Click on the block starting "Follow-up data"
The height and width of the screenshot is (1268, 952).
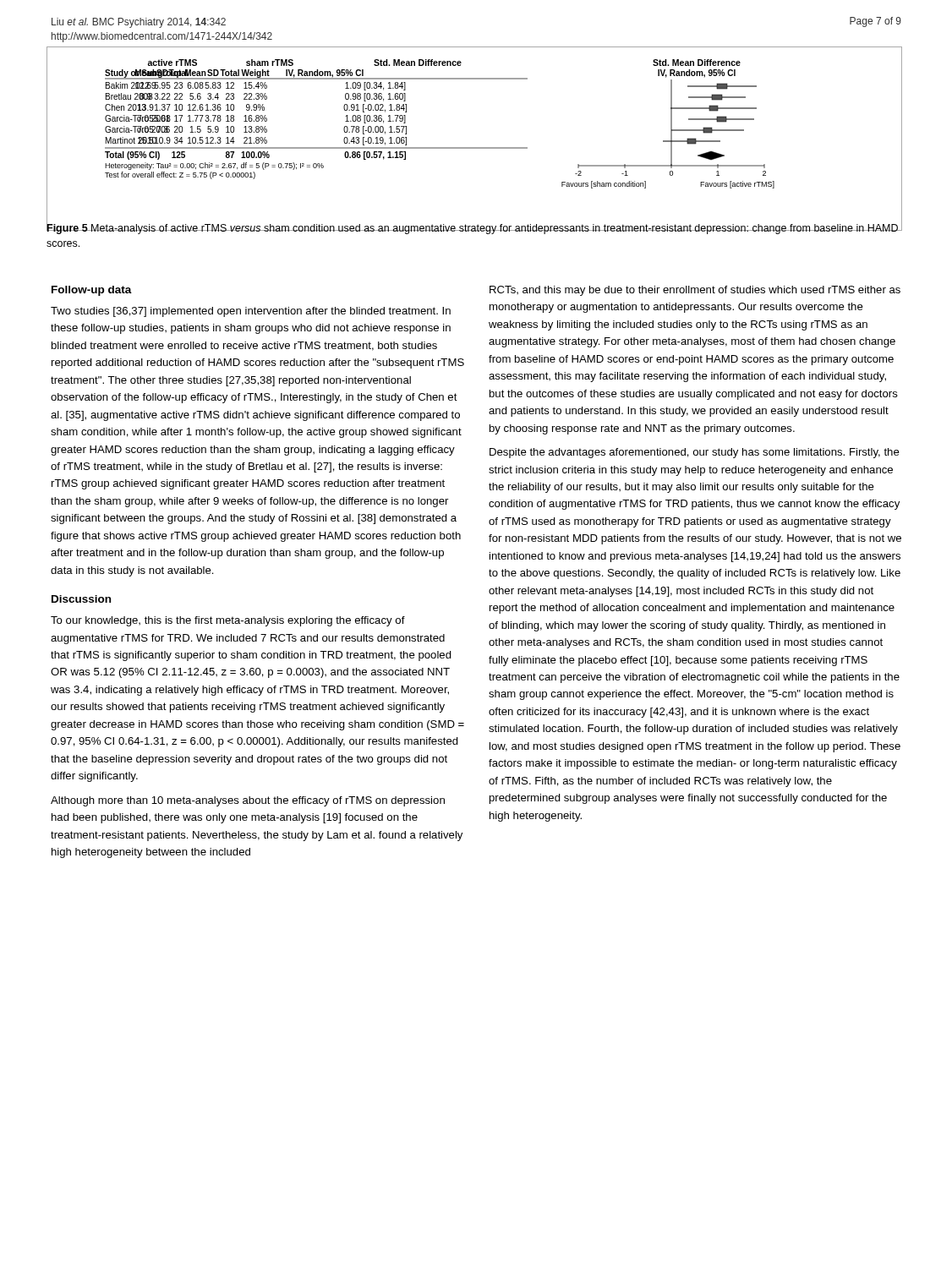(x=91, y=289)
